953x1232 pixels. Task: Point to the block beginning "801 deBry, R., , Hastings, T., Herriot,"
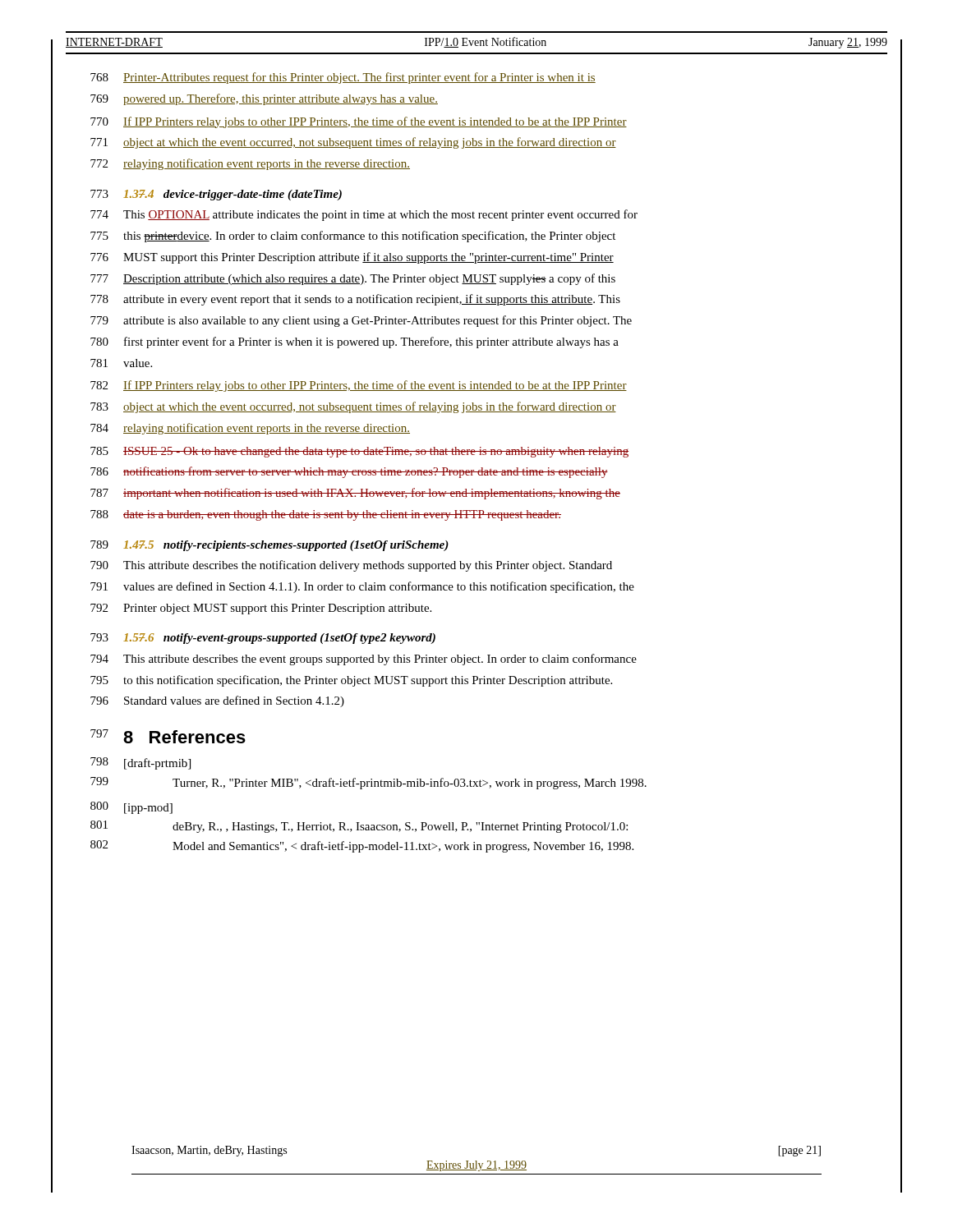(476, 827)
